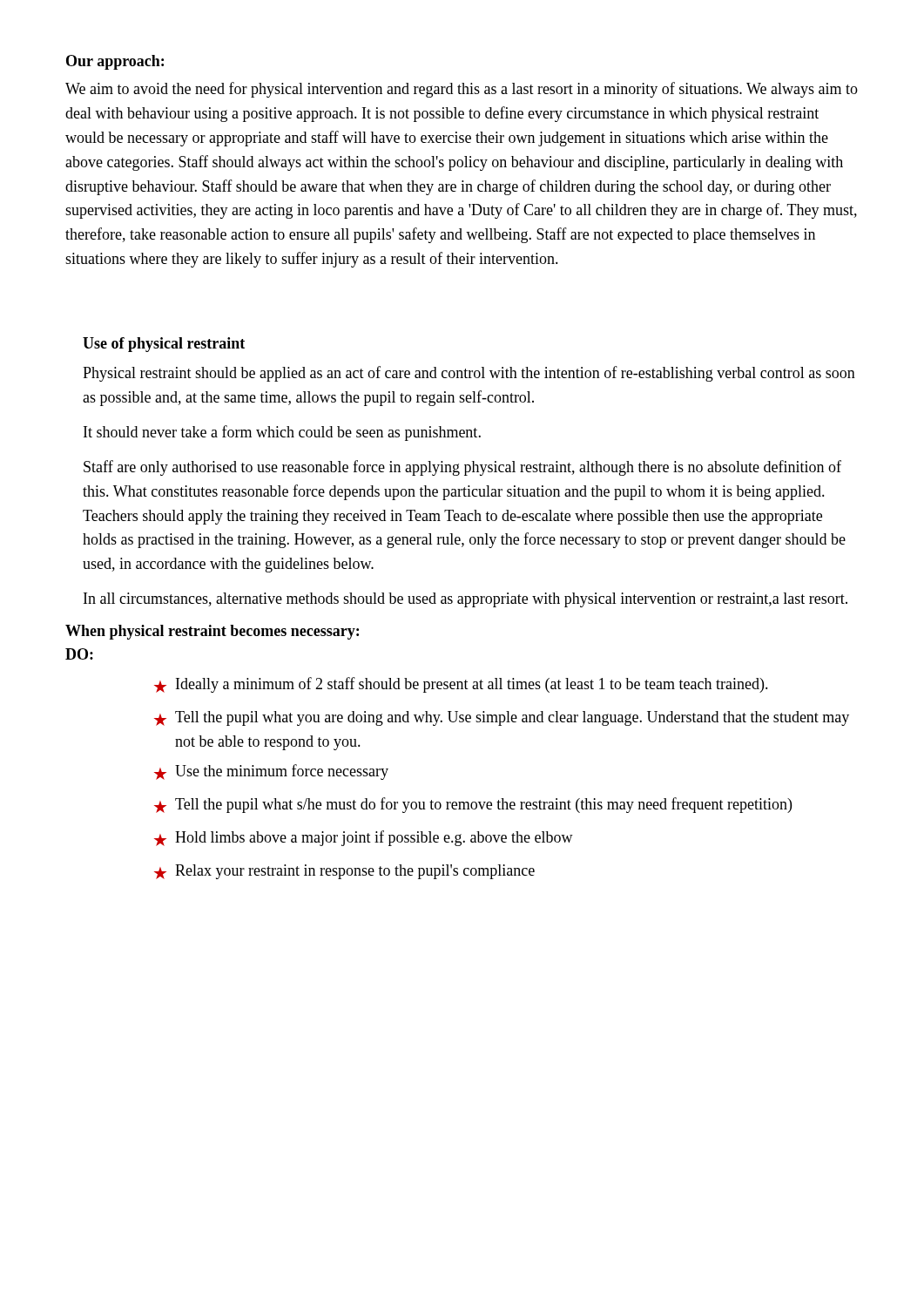Image resolution: width=924 pixels, height=1307 pixels.
Task: Point to "★ Use the minimum force necessary"
Action: click(271, 772)
